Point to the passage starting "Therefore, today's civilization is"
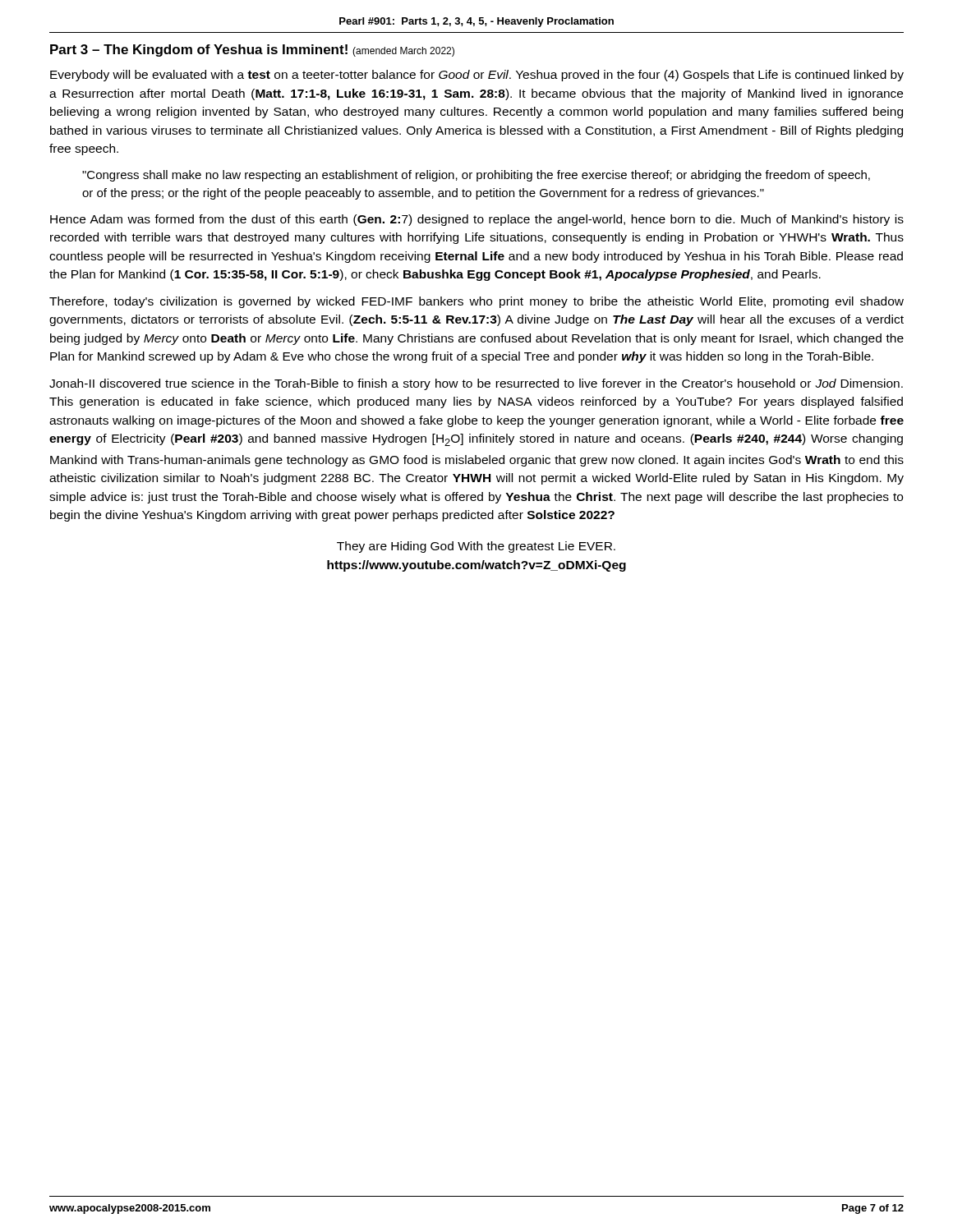Screen dimensions: 1232x953 pyautogui.click(x=476, y=329)
